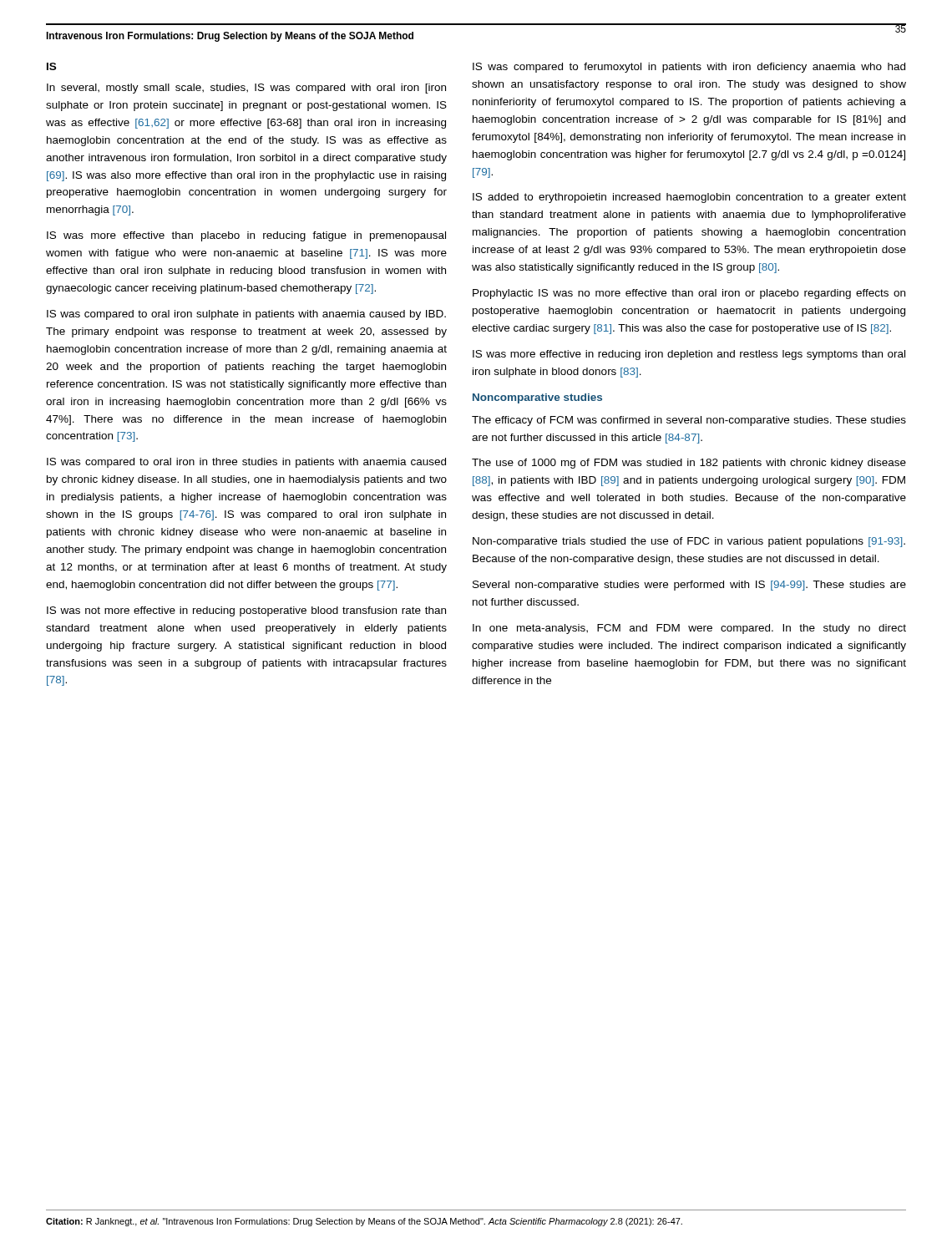Locate the text block containing "Several non-comparative studies were performed"
Viewport: 952px width, 1253px height.
[x=689, y=594]
